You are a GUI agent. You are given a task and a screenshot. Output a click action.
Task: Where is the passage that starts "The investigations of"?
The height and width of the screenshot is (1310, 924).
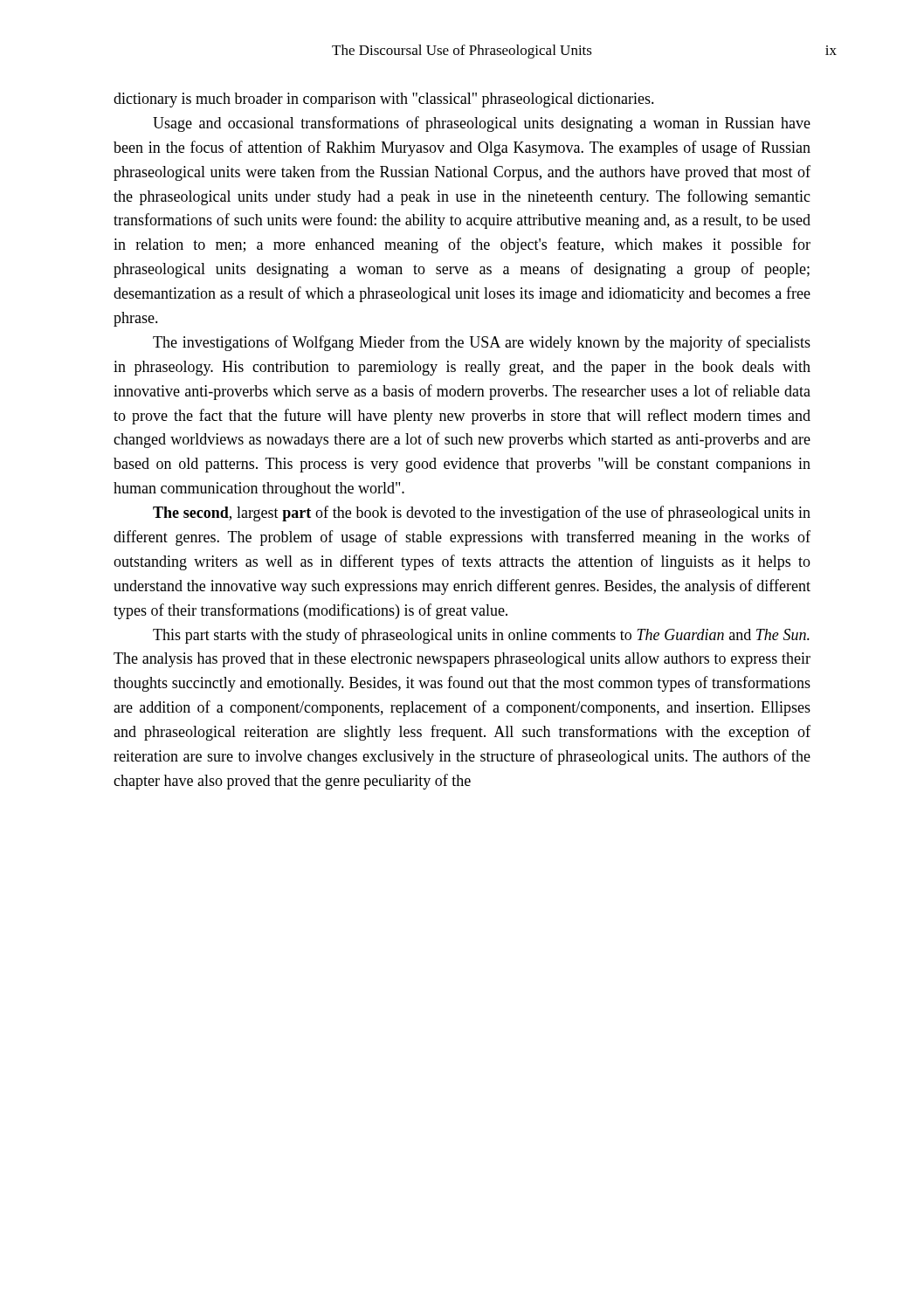[x=462, y=416]
